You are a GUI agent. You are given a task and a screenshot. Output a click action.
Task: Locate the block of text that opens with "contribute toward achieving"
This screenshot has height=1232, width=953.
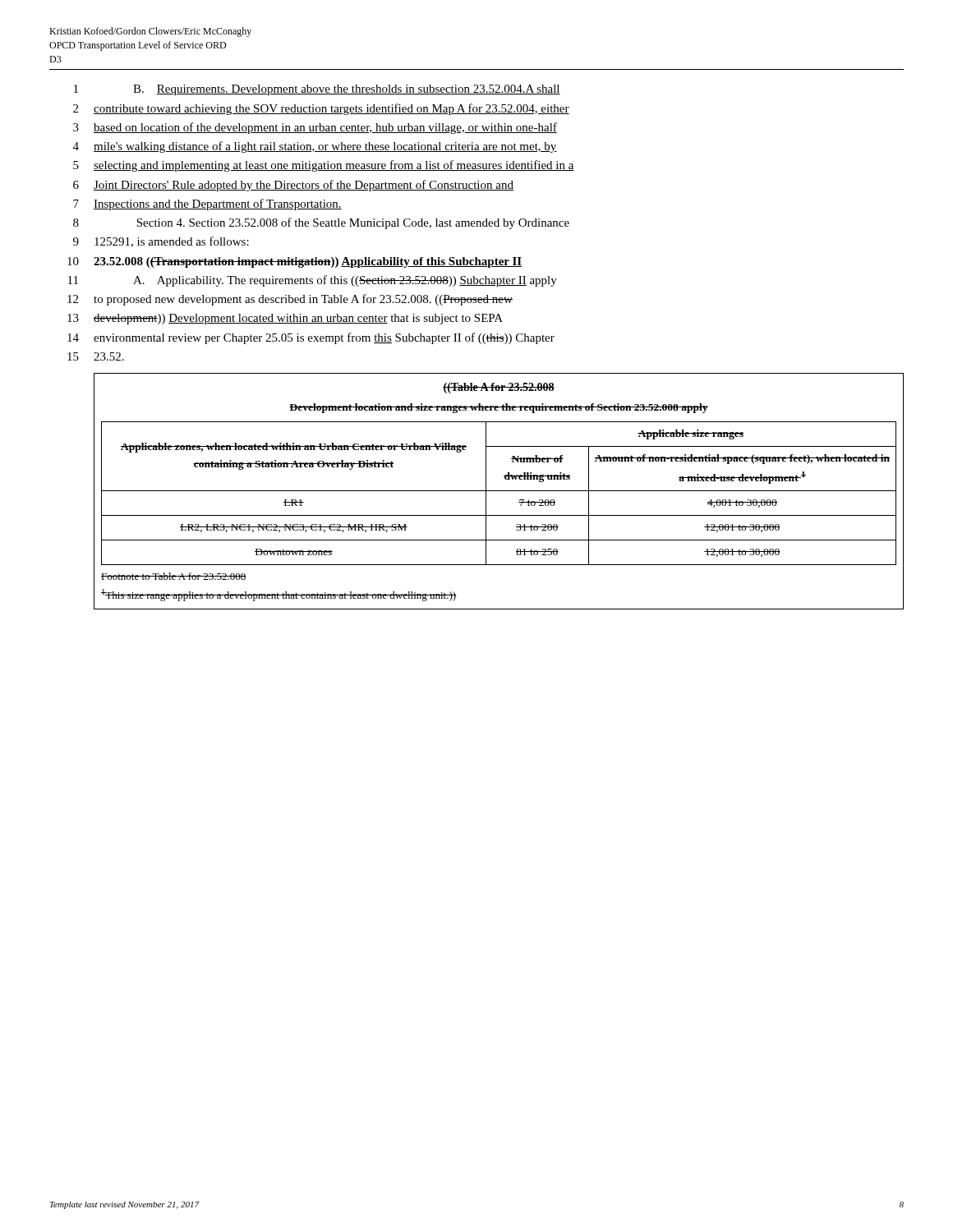tap(331, 108)
